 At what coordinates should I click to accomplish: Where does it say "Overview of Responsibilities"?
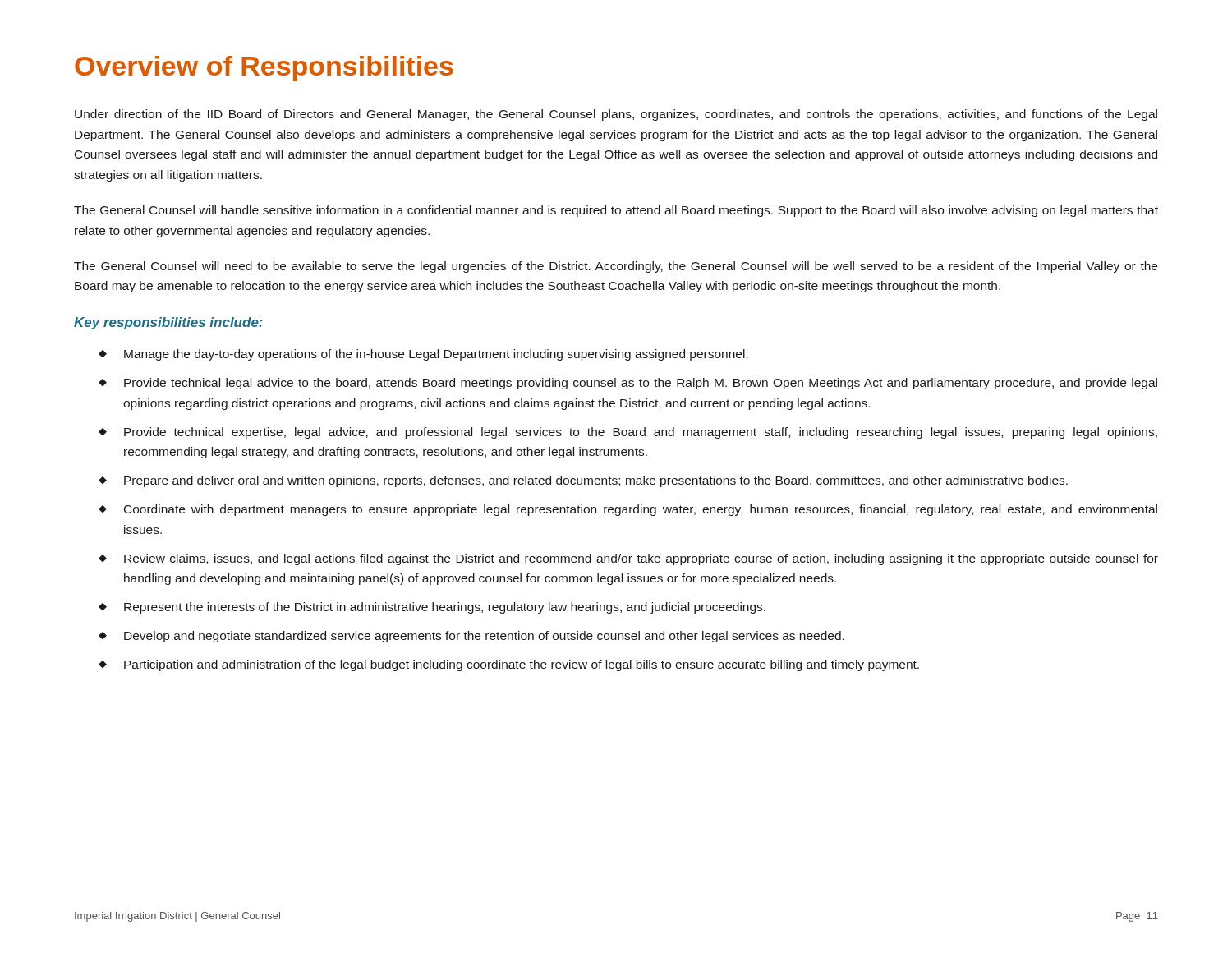264,66
